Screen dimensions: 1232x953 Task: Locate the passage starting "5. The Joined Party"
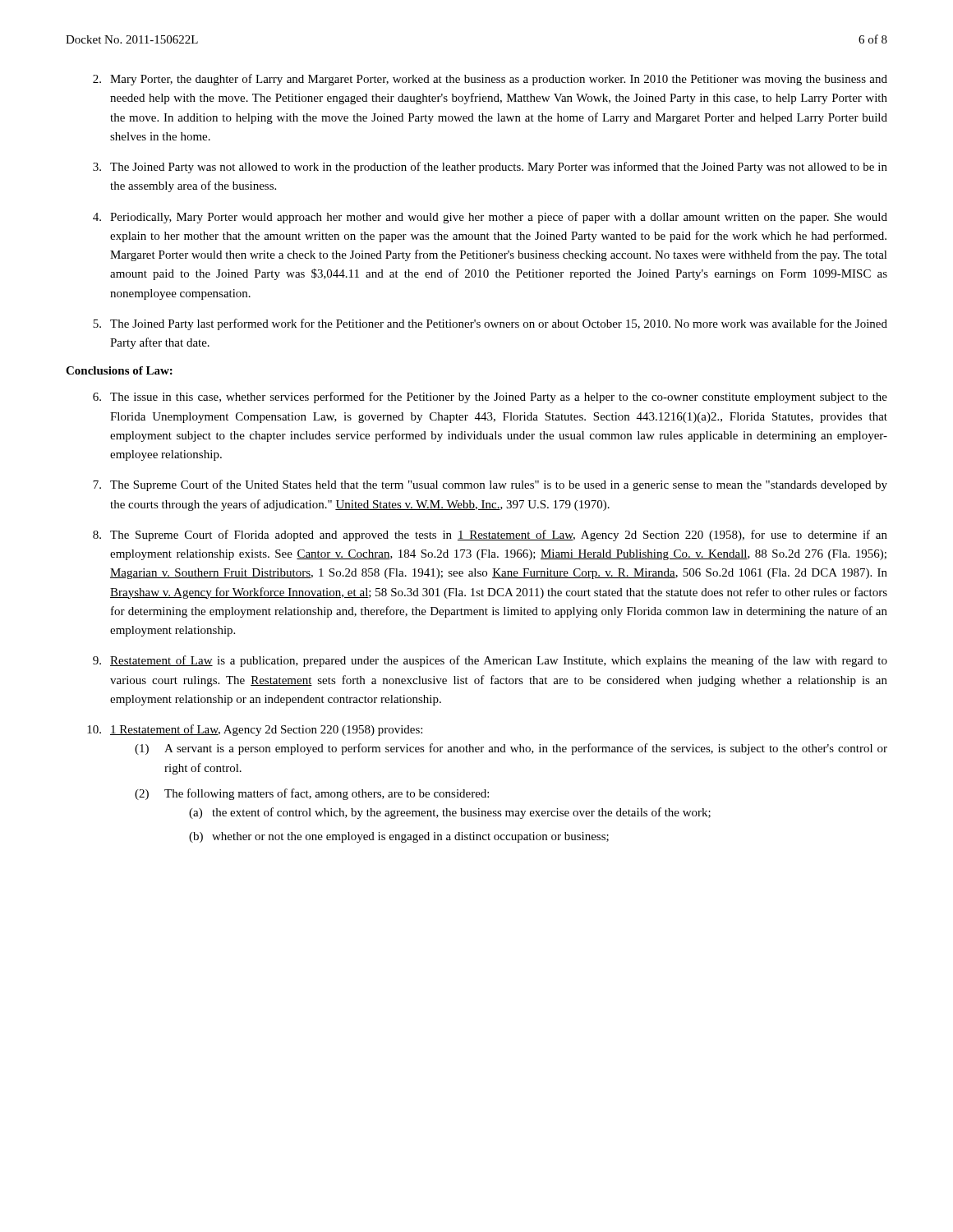pos(476,334)
